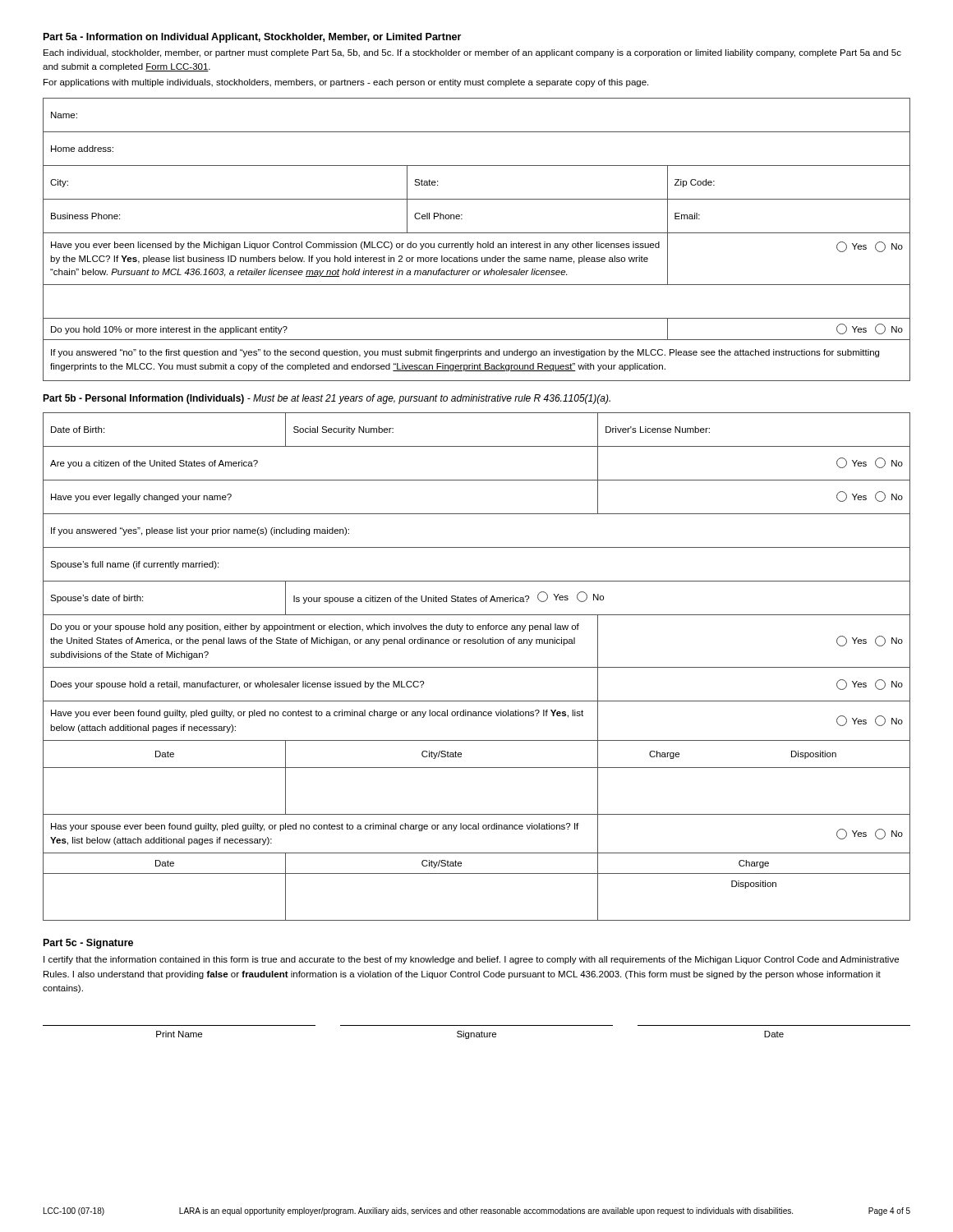Find the text block with the text "I certify that the information"
Image resolution: width=953 pixels, height=1232 pixels.
tap(471, 974)
